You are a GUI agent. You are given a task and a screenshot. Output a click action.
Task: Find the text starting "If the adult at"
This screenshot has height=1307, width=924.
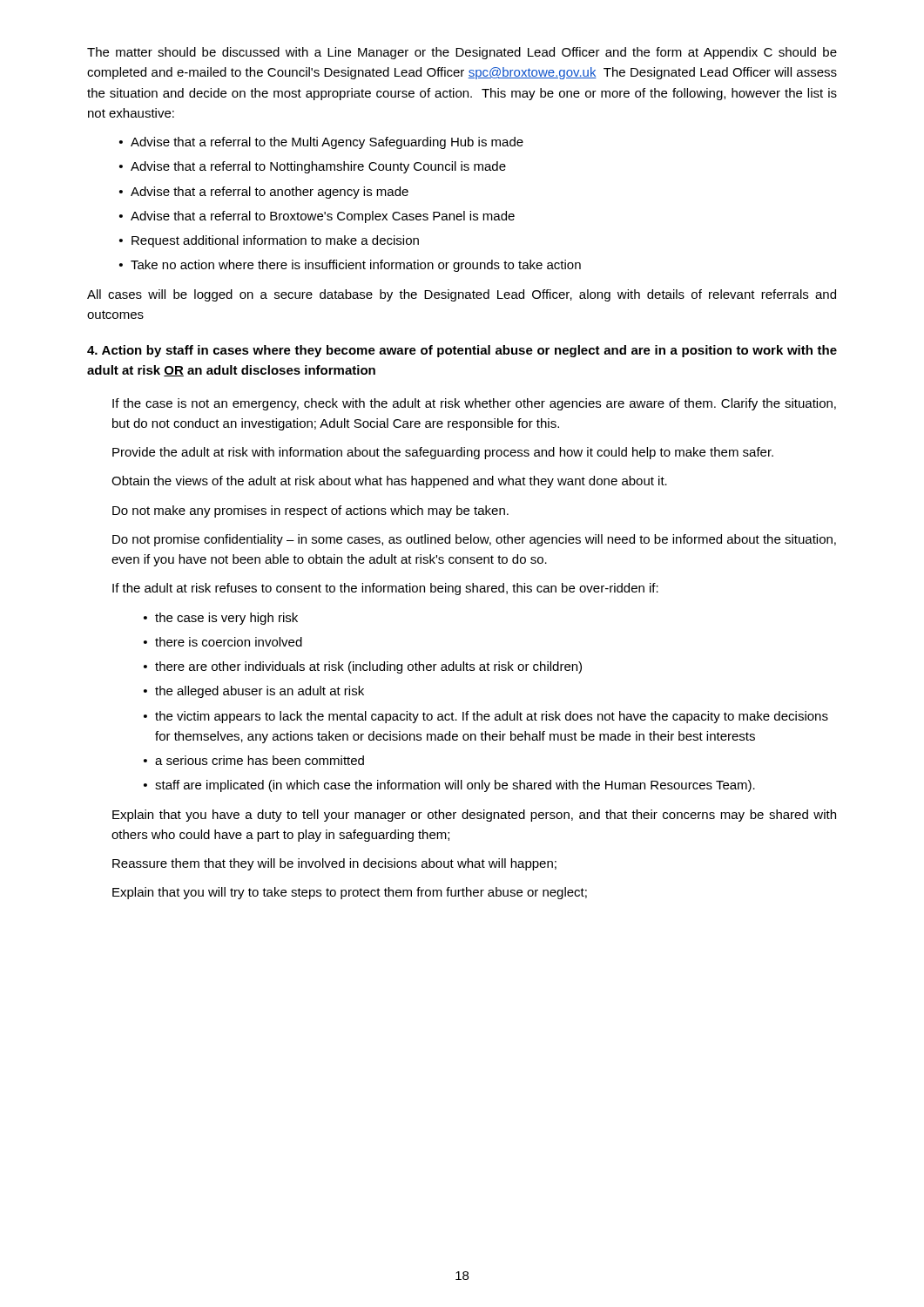pos(385,588)
